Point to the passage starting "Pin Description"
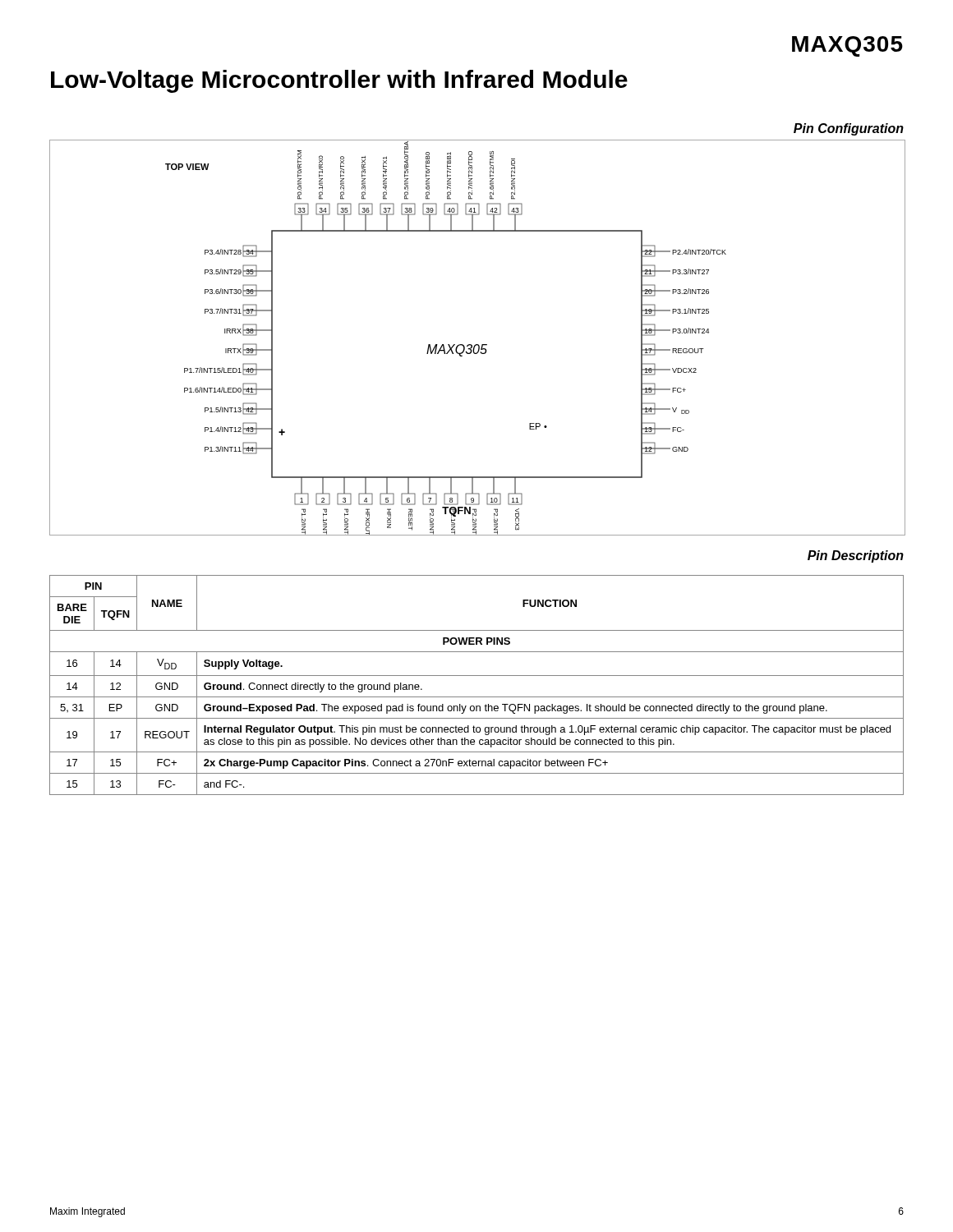 [856, 556]
